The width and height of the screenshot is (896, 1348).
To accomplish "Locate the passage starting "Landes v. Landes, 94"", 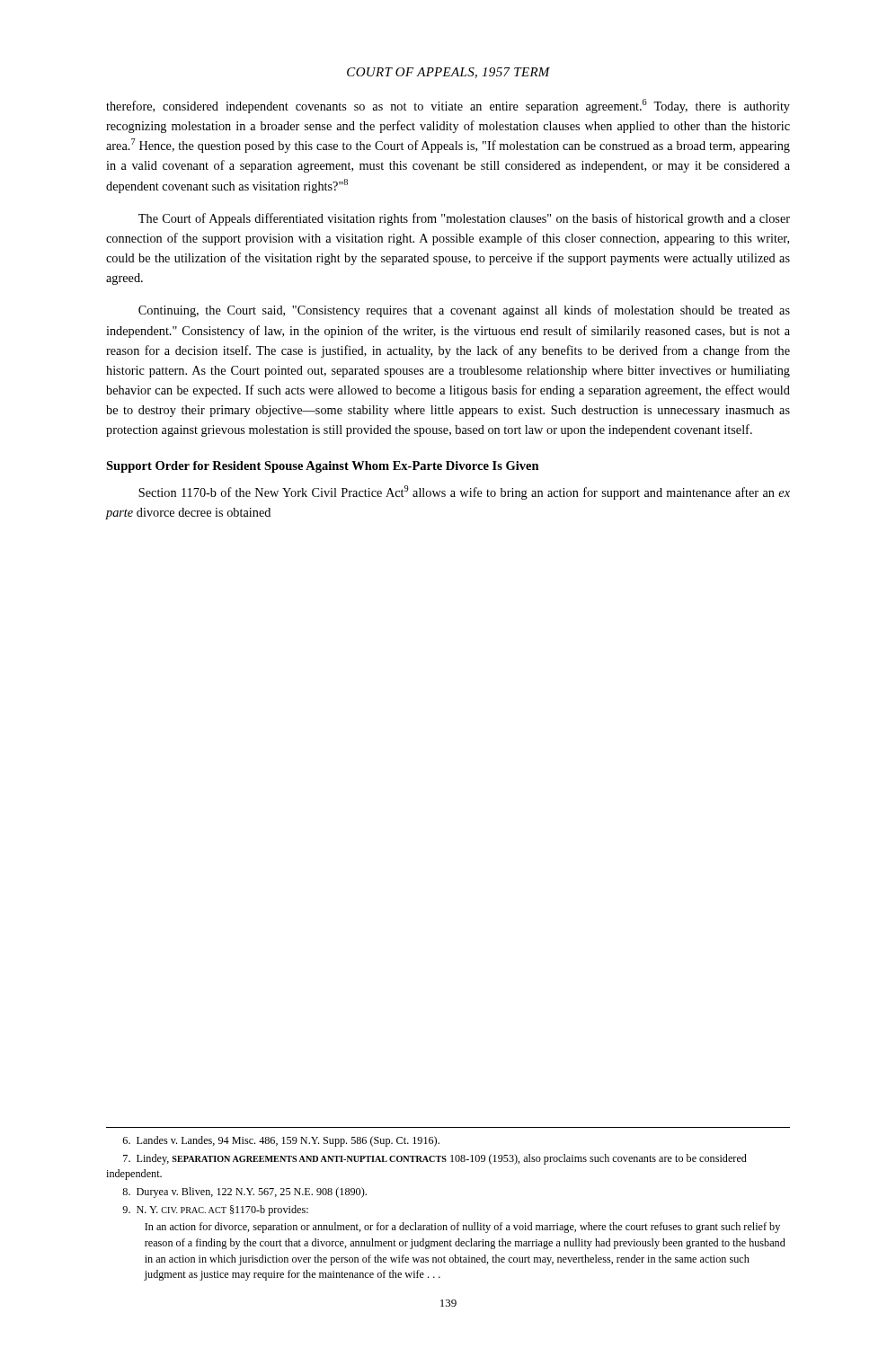I will point(281,1141).
